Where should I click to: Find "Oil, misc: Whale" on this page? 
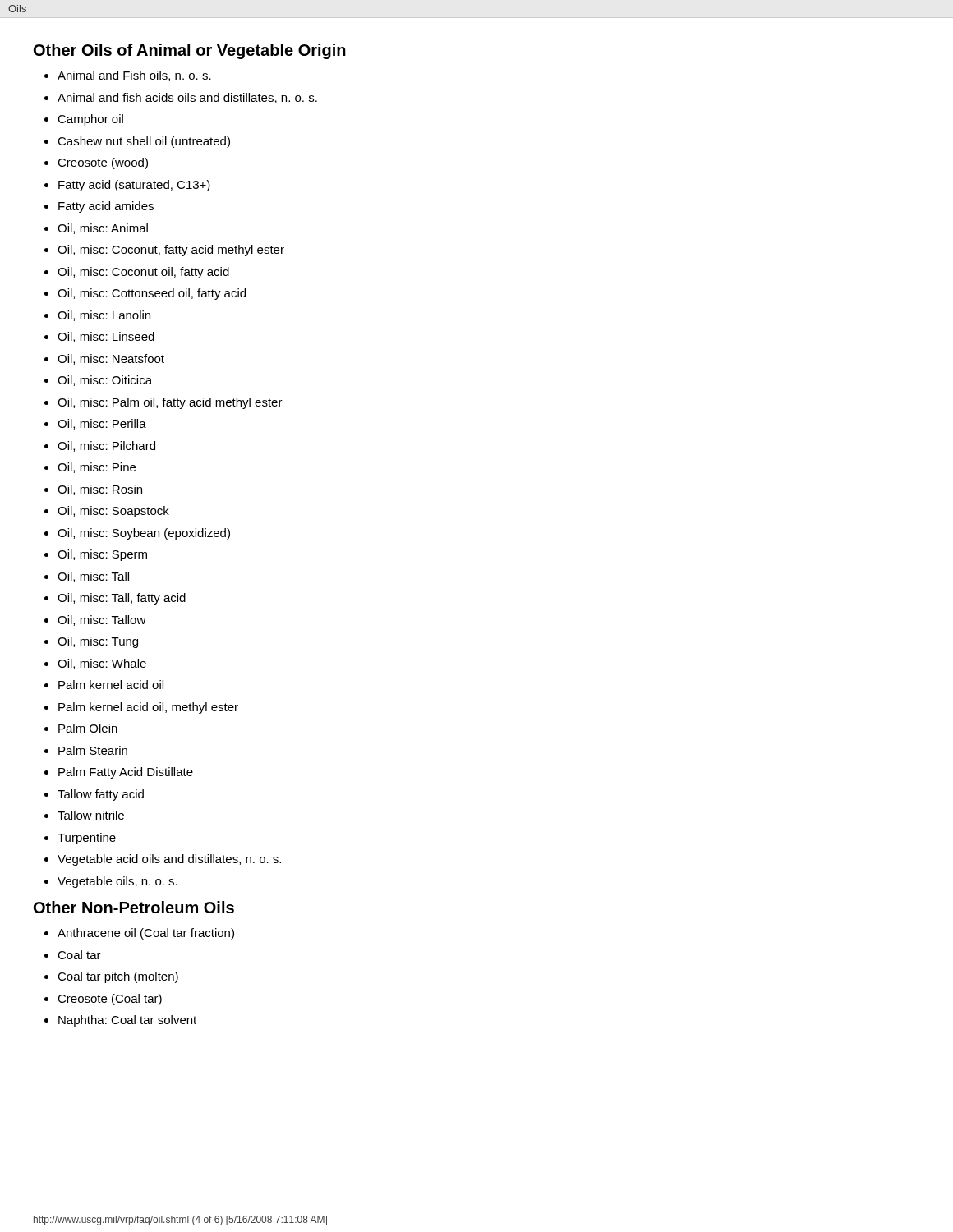click(x=102, y=663)
